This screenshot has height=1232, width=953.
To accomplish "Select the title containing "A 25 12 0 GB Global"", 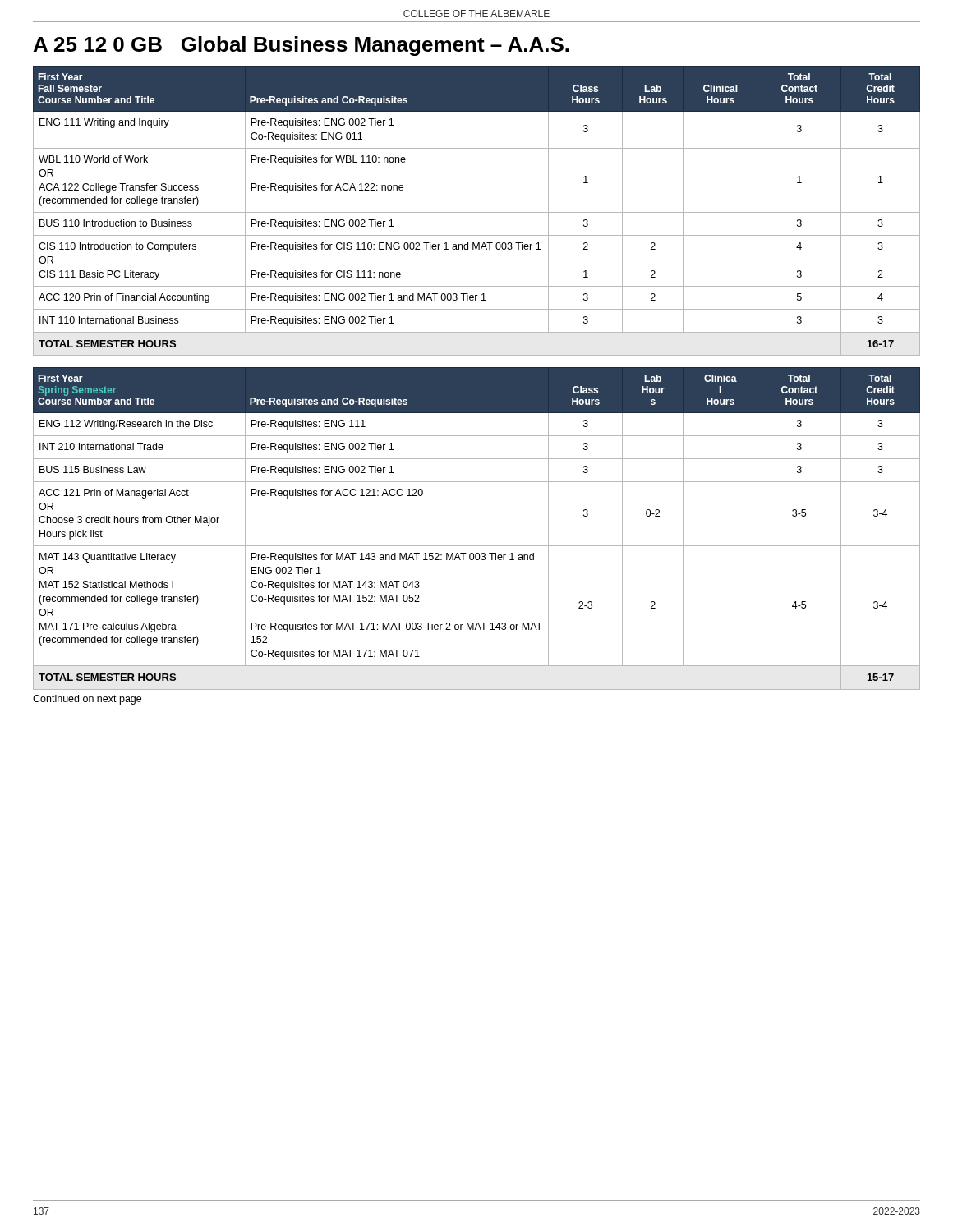I will [476, 45].
